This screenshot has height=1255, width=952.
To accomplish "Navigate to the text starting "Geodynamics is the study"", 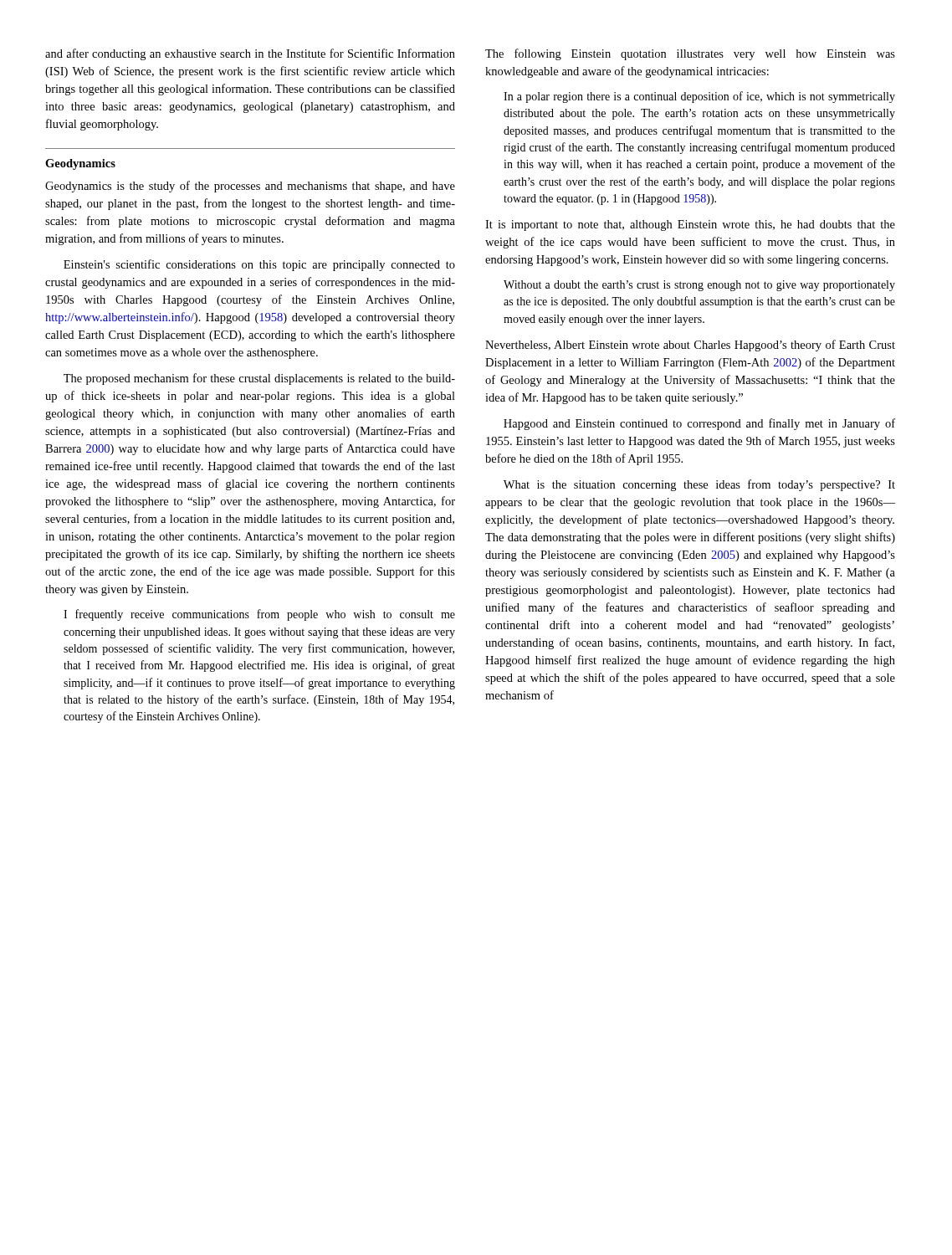I will pyautogui.click(x=250, y=388).
